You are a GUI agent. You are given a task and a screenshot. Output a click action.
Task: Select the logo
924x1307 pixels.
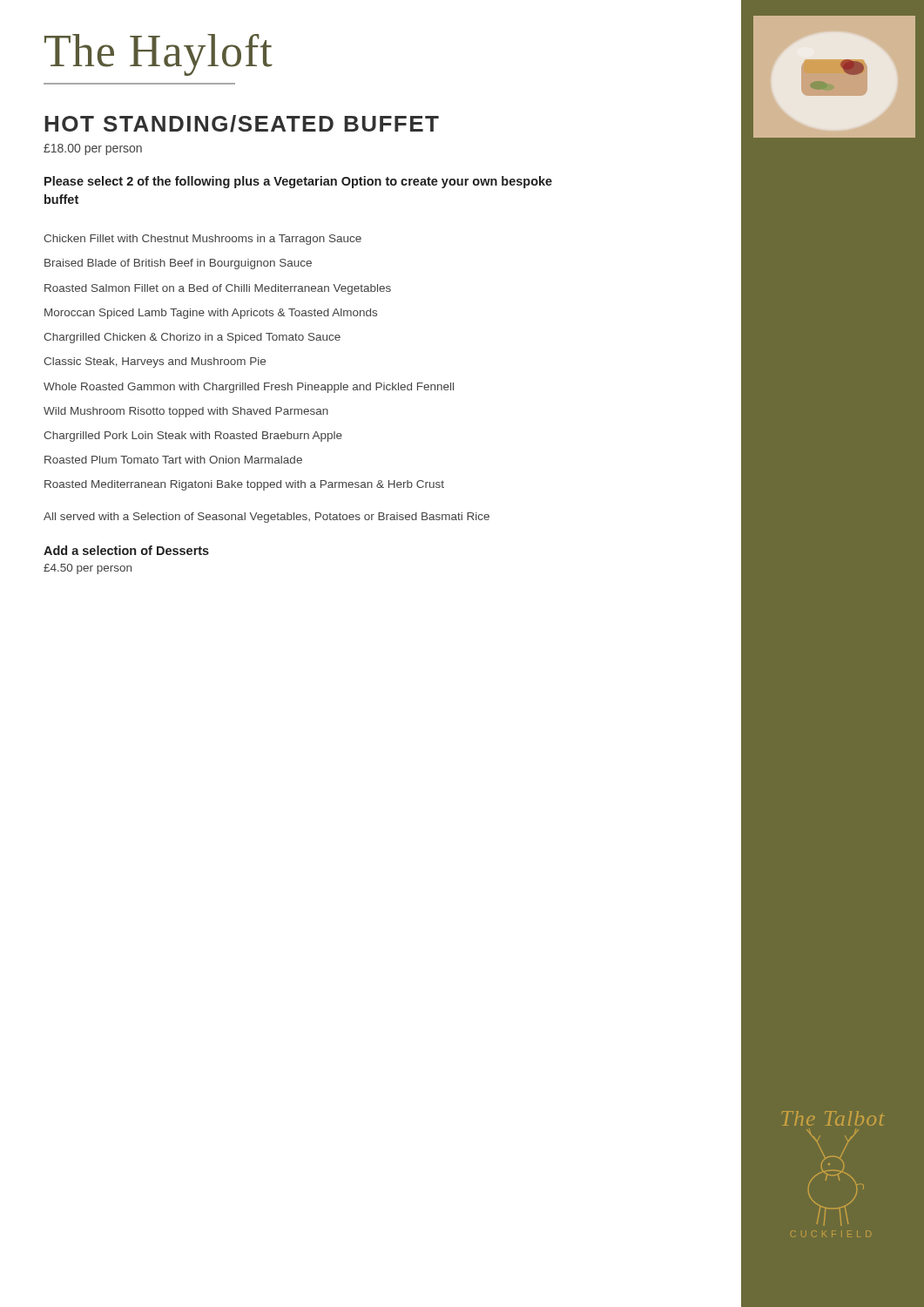(833, 1168)
